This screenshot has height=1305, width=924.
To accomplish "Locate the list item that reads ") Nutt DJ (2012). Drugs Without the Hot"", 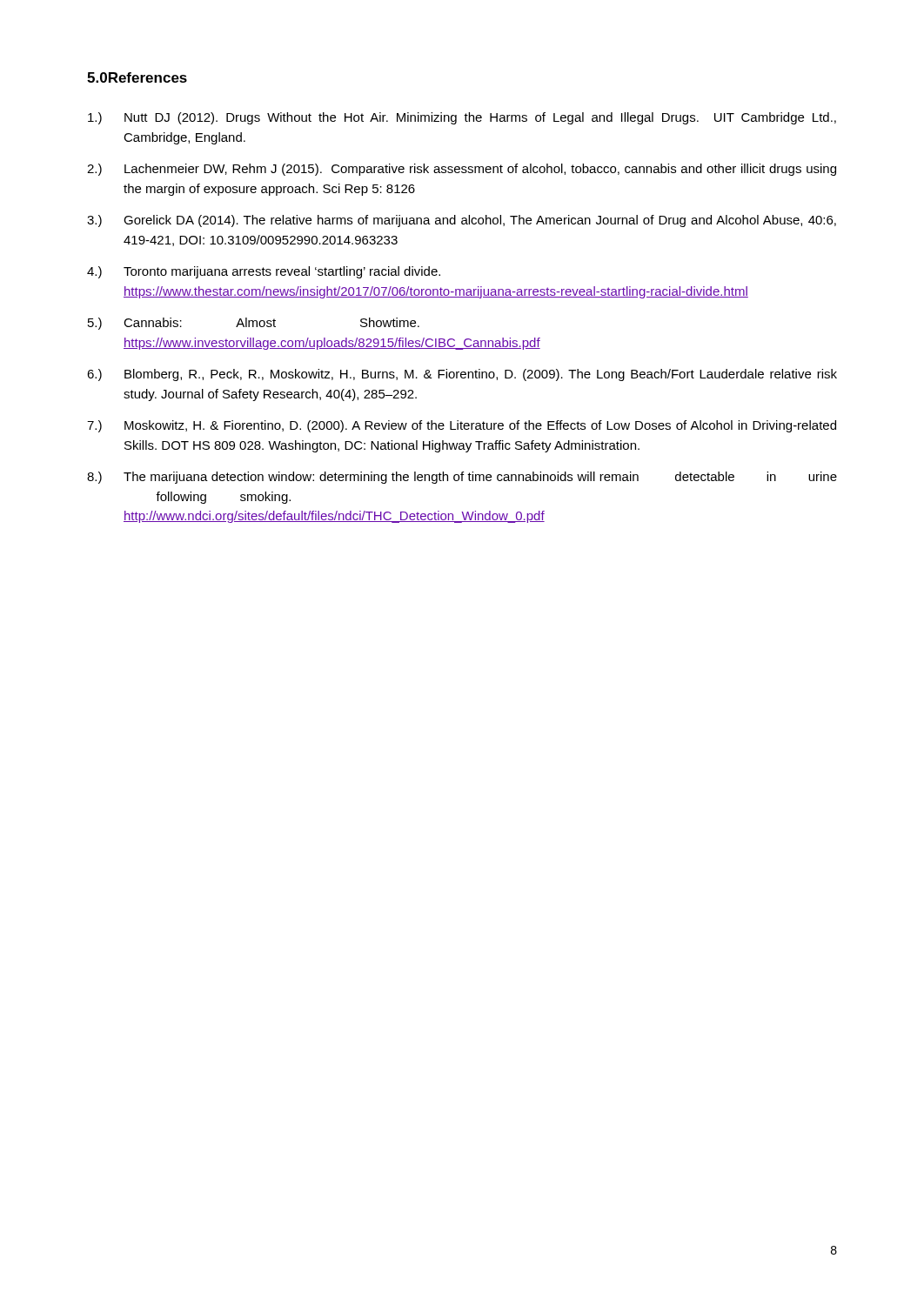I will tap(462, 127).
